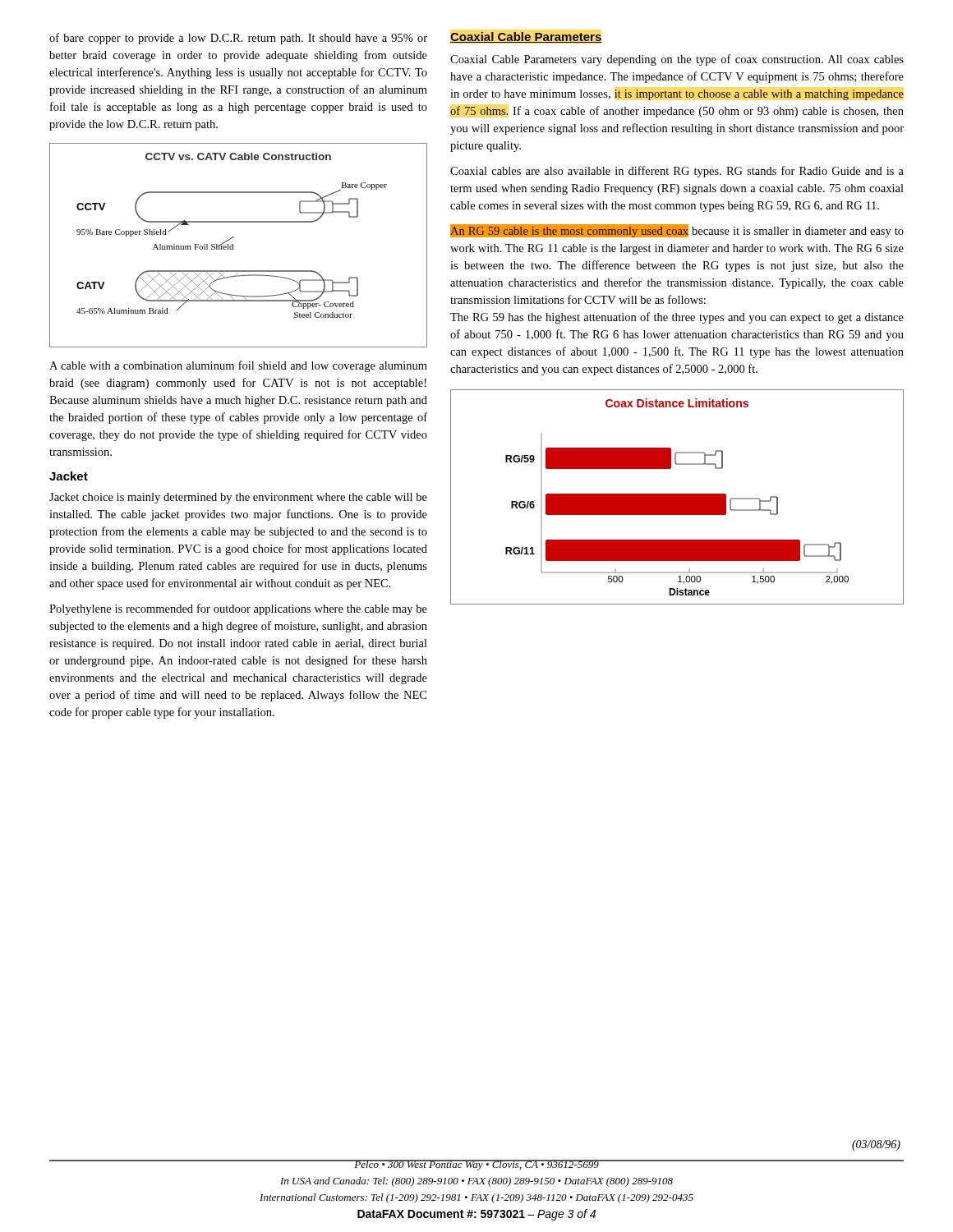953x1232 pixels.
Task: Find the bar chart
Action: 677,497
